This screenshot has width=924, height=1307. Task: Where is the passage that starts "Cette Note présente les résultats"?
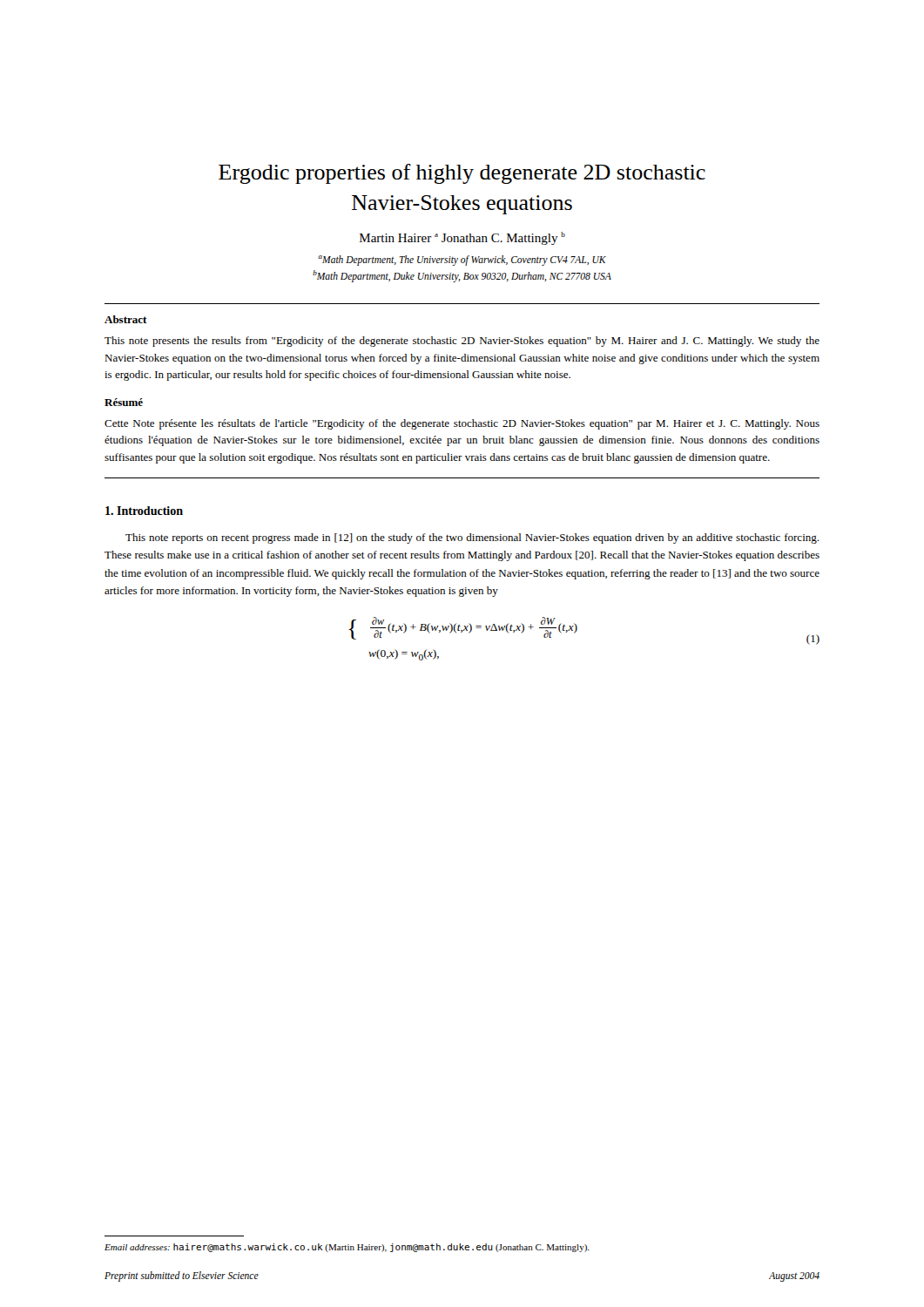pos(462,440)
